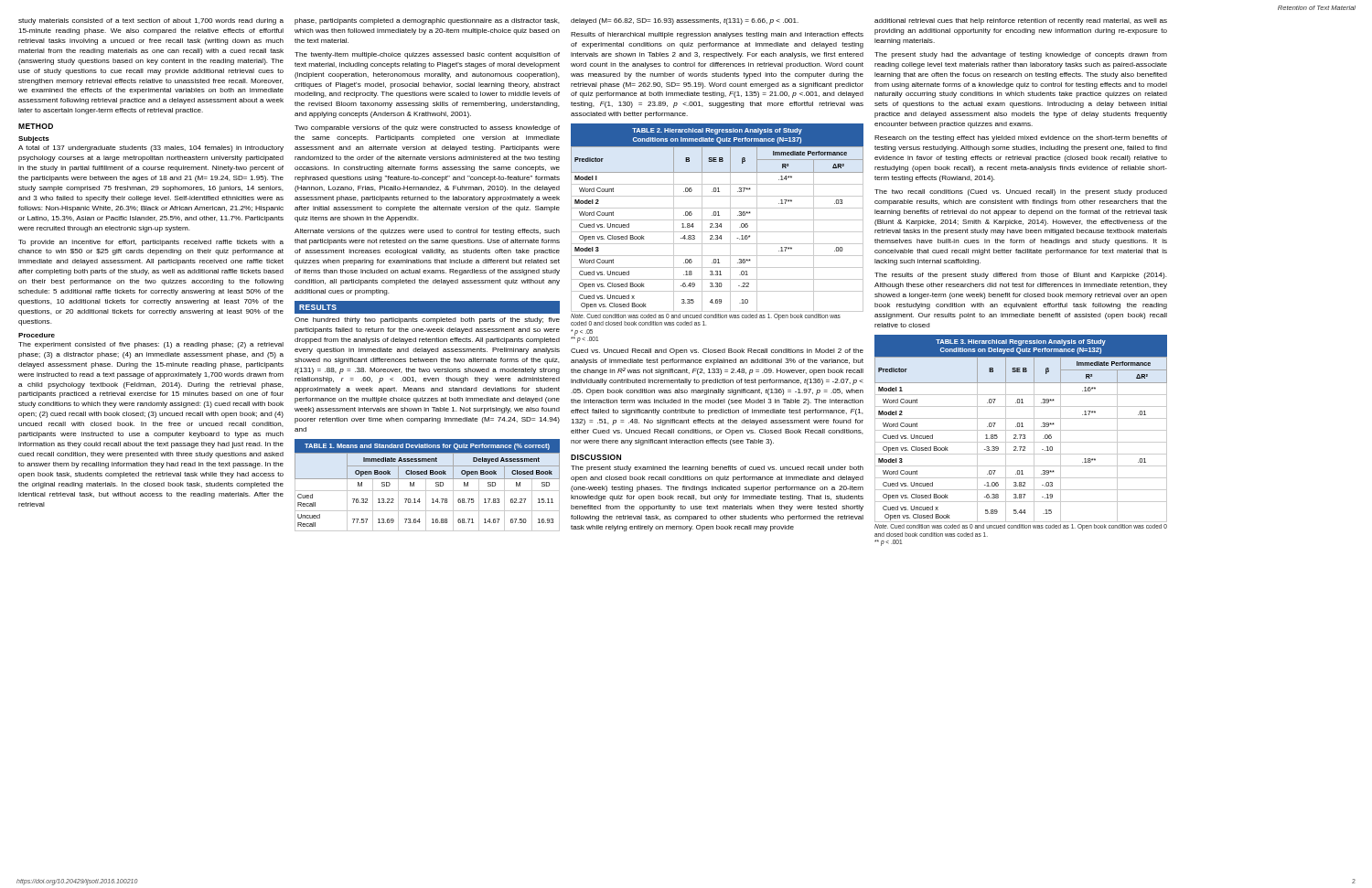This screenshot has height=888, width=1372.
Task: Locate the block of text that opens with "The present study examined the"
Action: point(717,498)
